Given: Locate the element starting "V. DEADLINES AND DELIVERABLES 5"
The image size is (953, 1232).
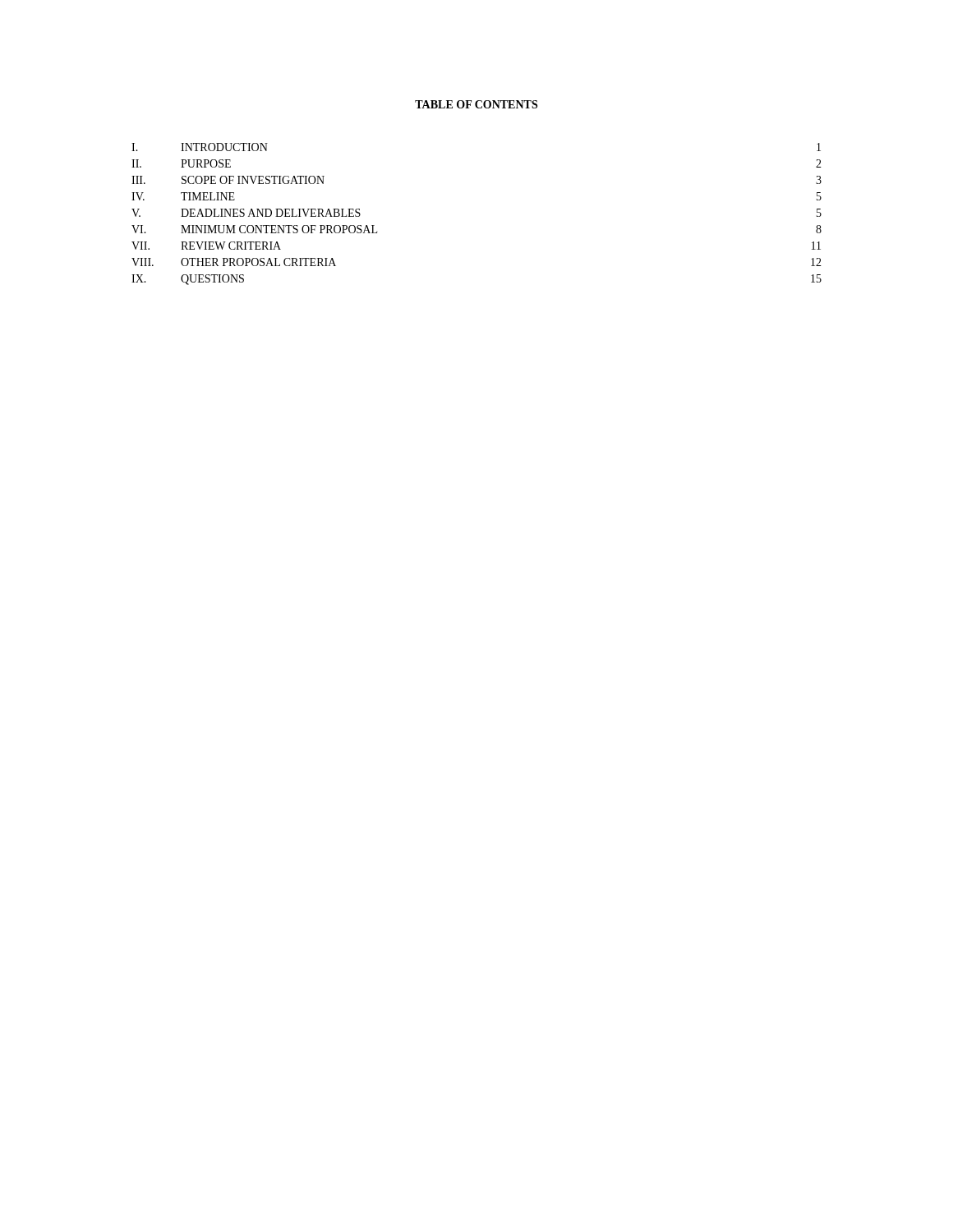Looking at the screenshot, I should coord(137,212).
